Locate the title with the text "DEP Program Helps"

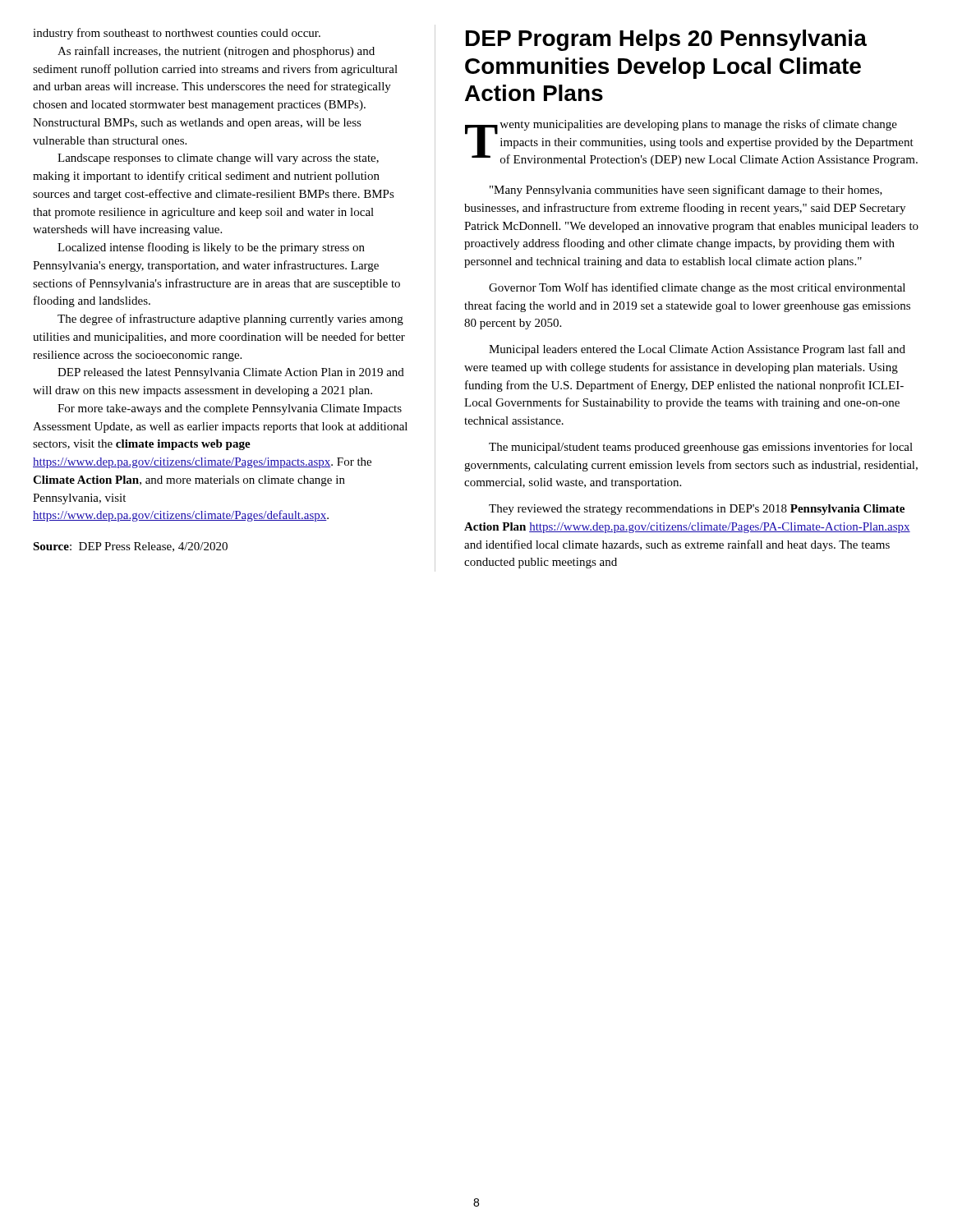[665, 66]
